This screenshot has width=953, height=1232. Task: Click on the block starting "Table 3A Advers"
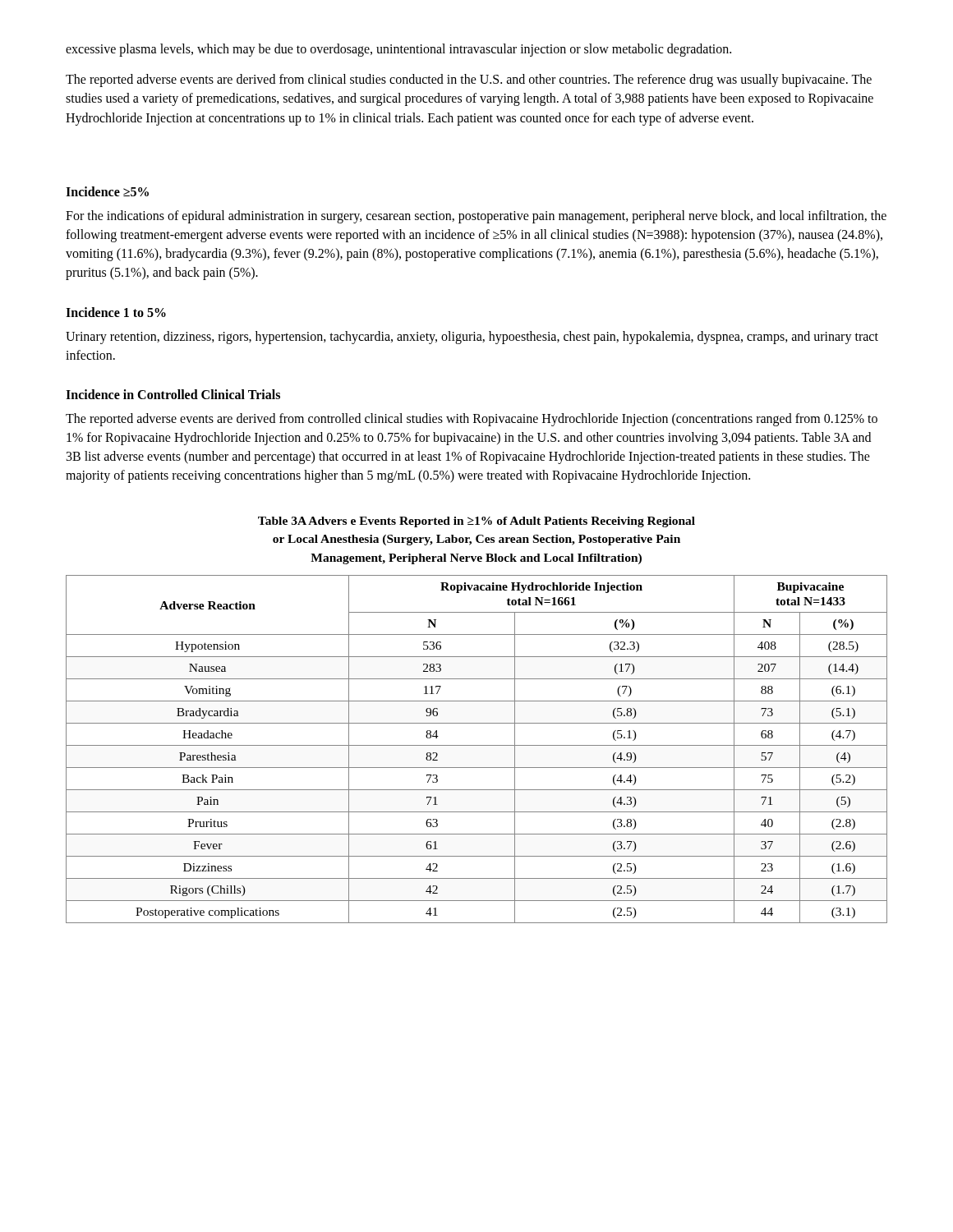(476, 538)
